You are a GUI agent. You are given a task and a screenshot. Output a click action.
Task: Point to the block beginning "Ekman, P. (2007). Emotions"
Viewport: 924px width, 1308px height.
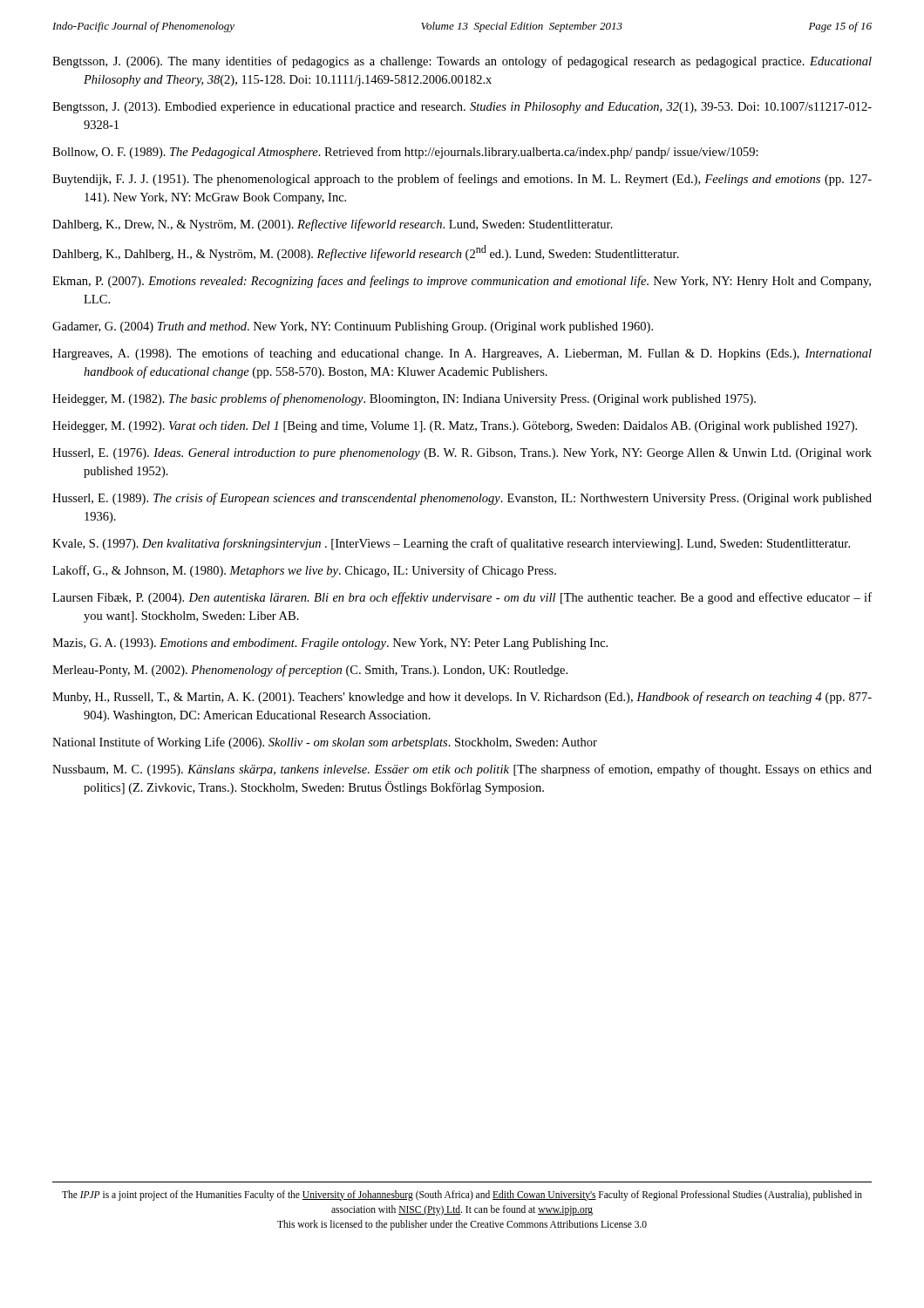point(462,290)
